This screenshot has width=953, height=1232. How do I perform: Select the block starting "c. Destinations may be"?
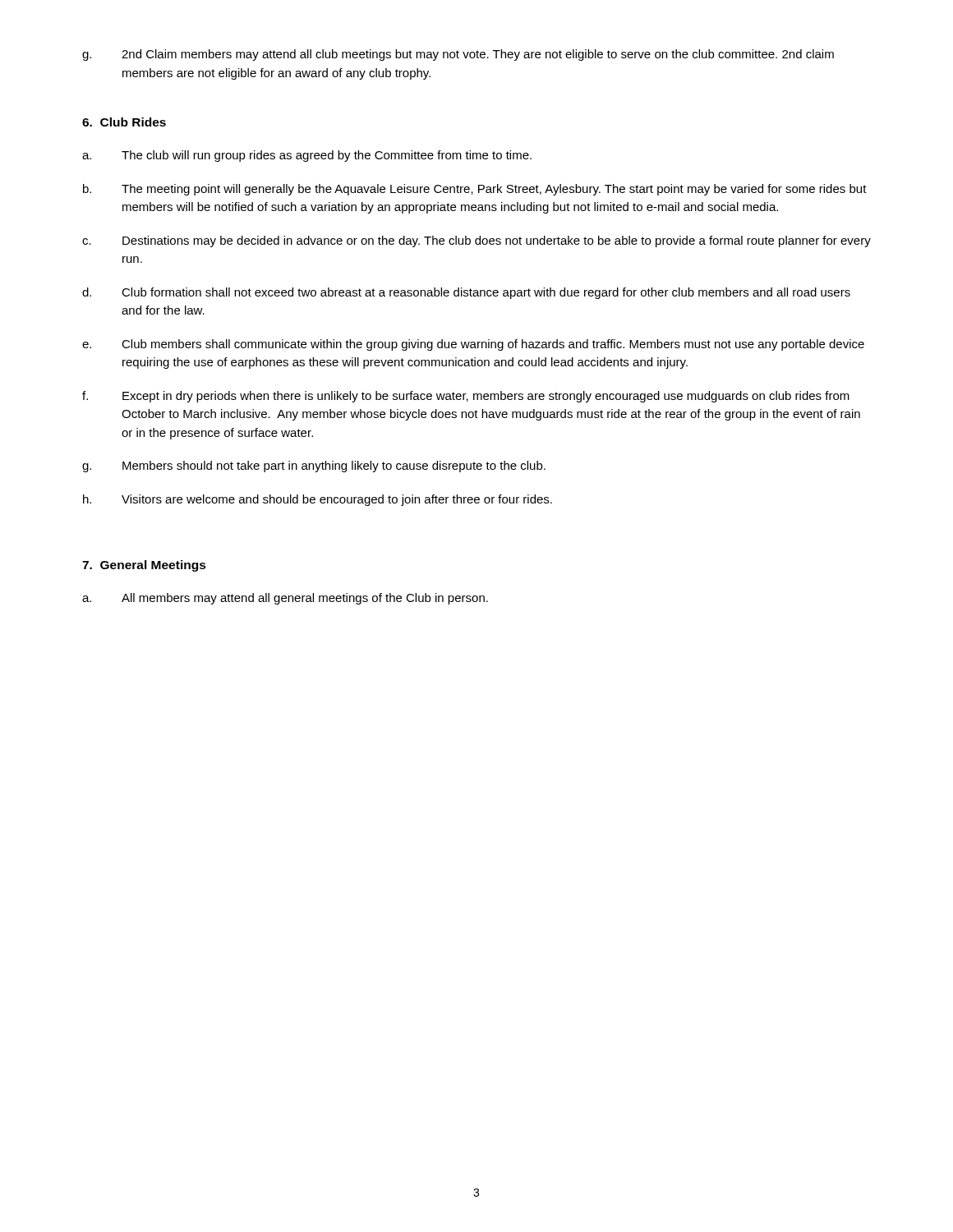476,250
